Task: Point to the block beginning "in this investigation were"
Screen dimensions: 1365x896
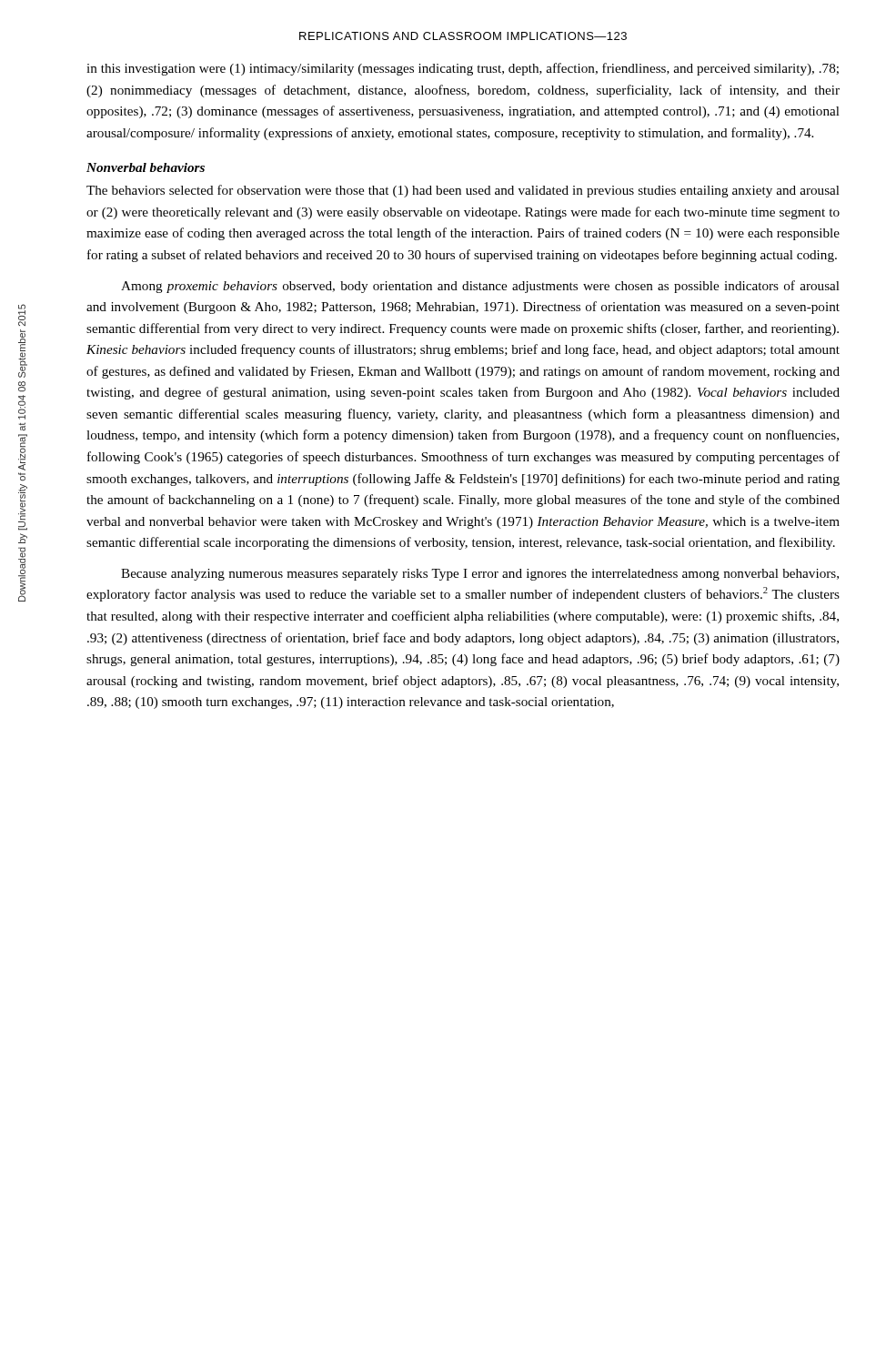Action: tap(463, 100)
